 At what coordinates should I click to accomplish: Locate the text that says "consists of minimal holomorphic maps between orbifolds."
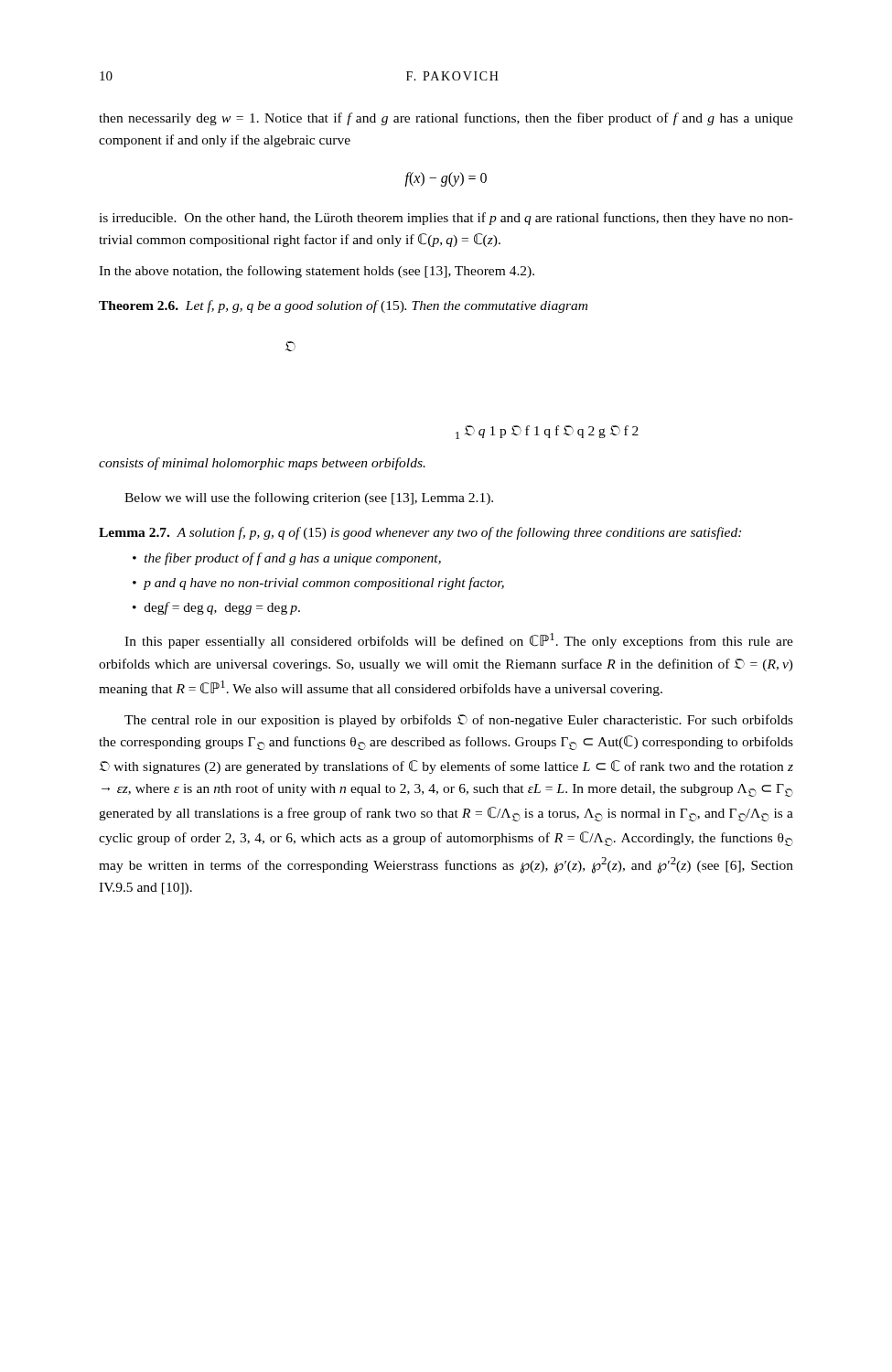click(x=262, y=463)
